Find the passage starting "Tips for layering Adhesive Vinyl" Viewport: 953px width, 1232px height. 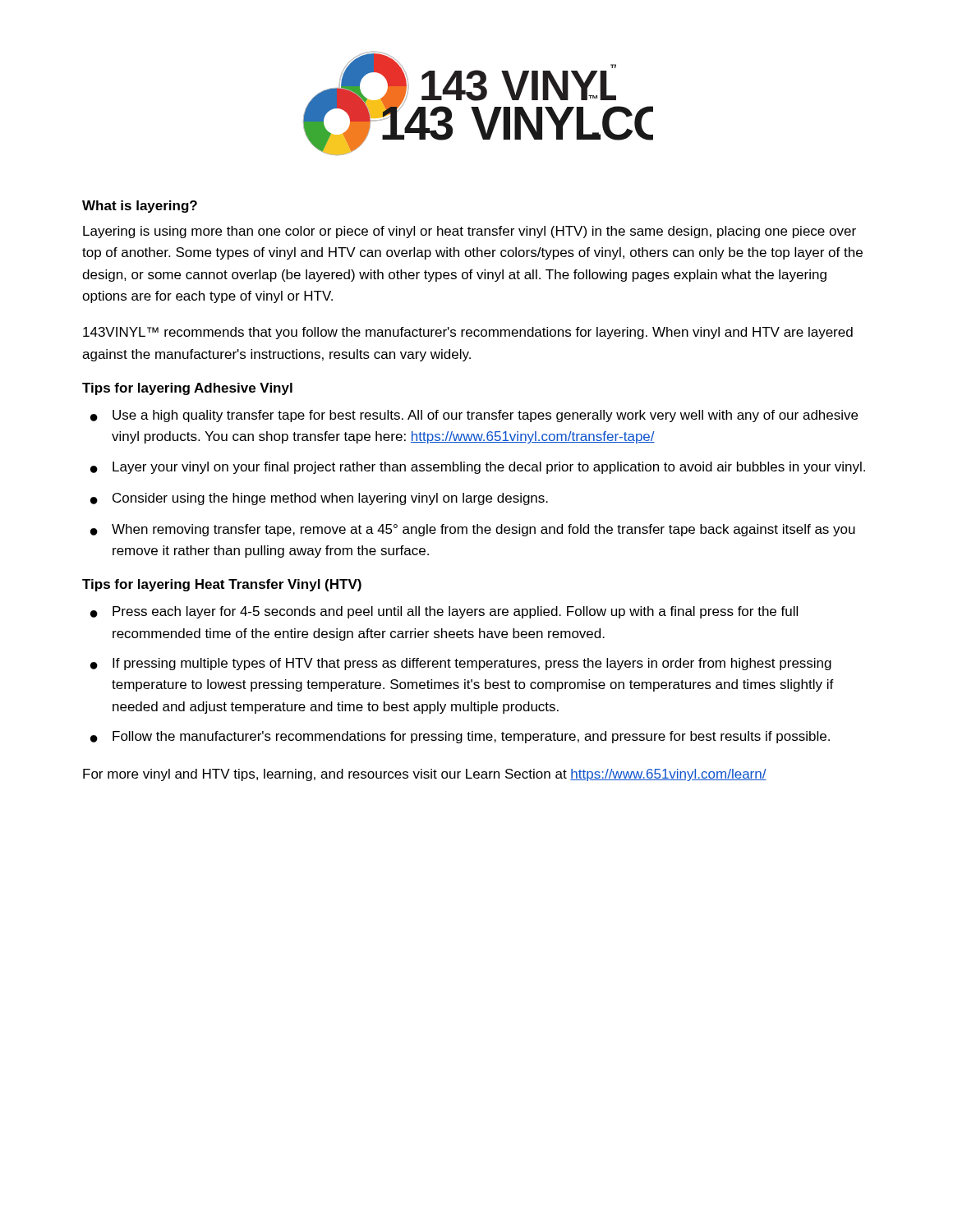188,388
